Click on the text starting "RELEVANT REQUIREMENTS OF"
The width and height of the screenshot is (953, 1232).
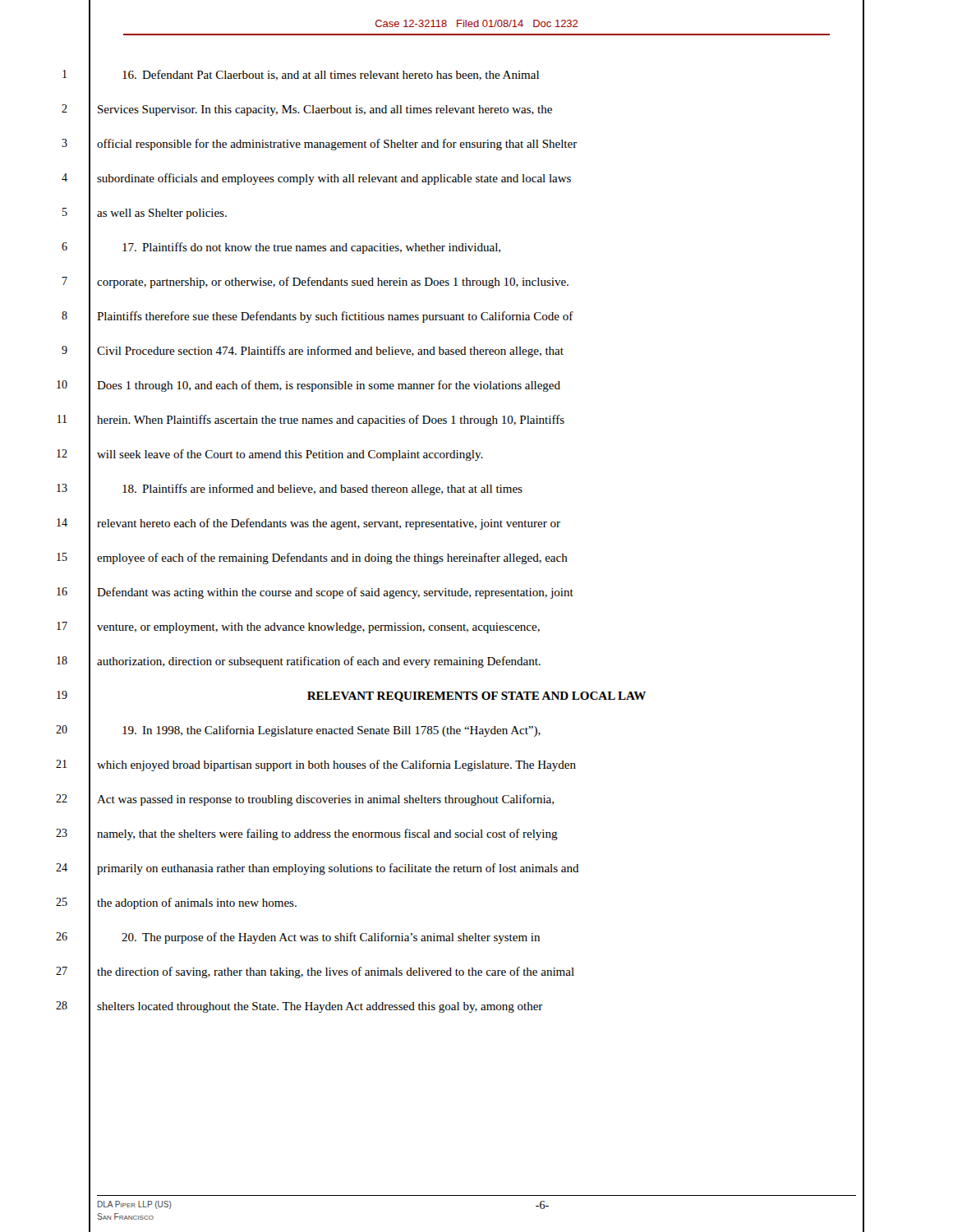[x=476, y=696]
